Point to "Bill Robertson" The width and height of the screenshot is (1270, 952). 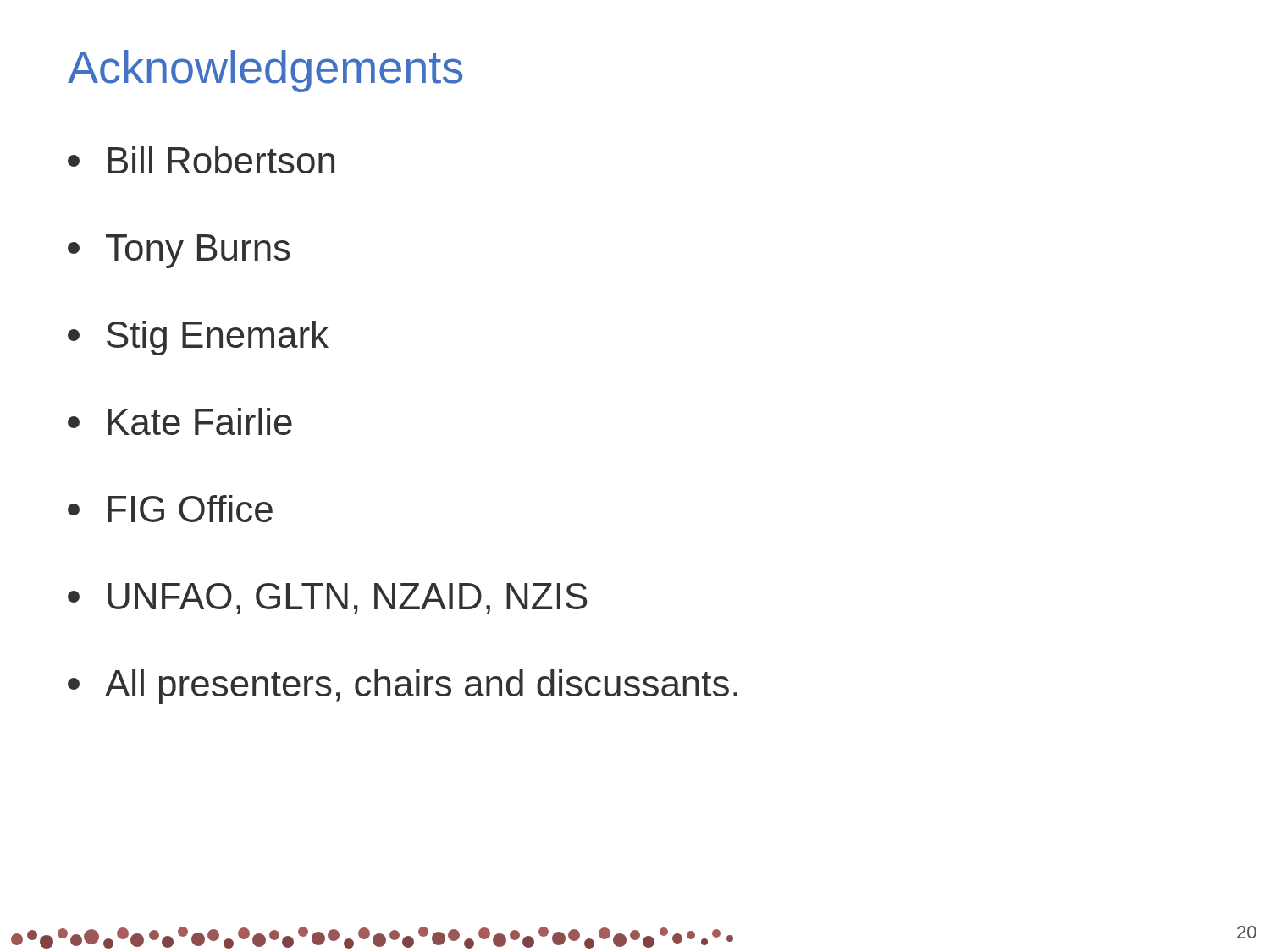pyautogui.click(x=202, y=160)
